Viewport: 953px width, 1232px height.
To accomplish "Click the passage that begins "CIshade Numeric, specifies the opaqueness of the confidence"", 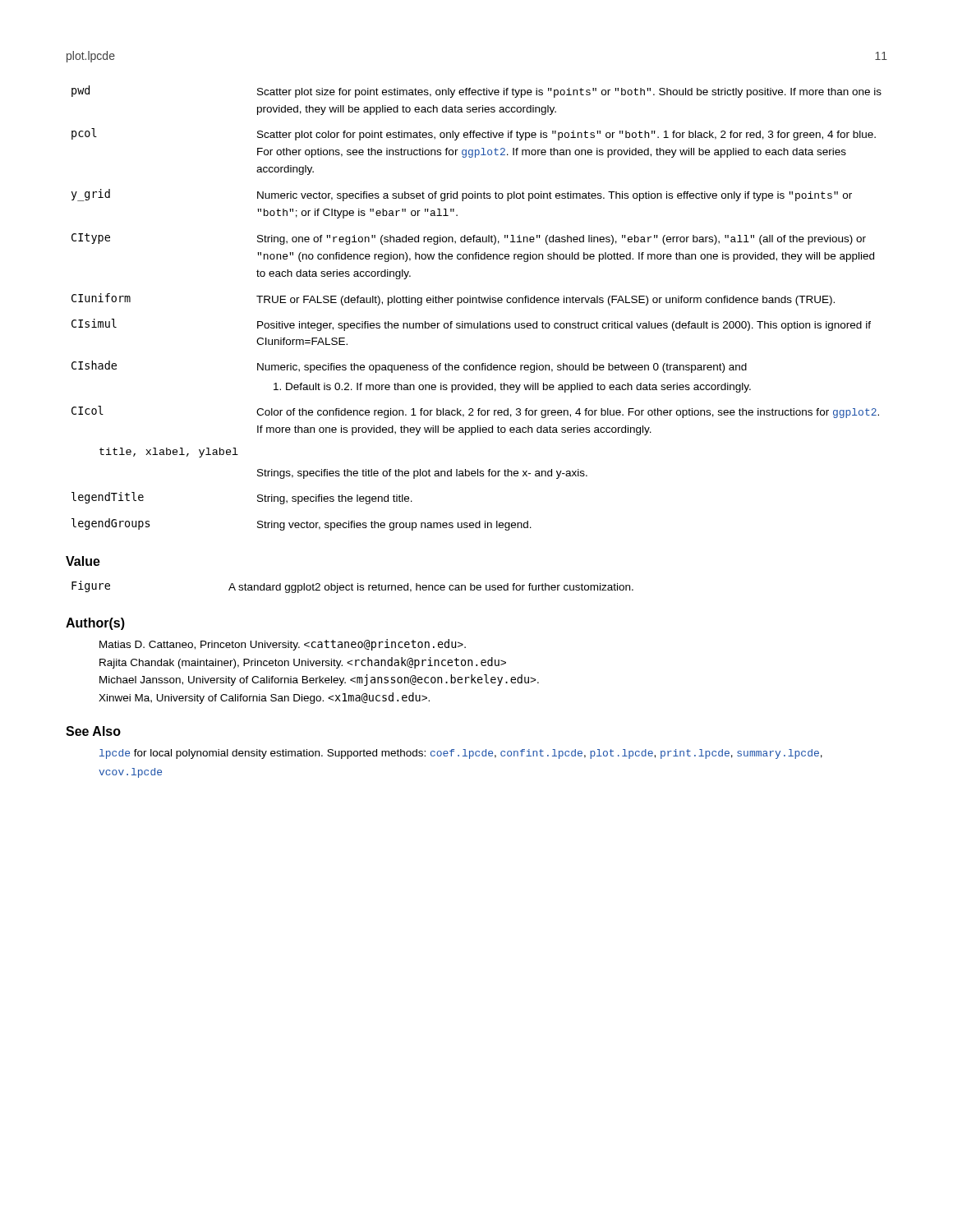I will (x=476, y=379).
